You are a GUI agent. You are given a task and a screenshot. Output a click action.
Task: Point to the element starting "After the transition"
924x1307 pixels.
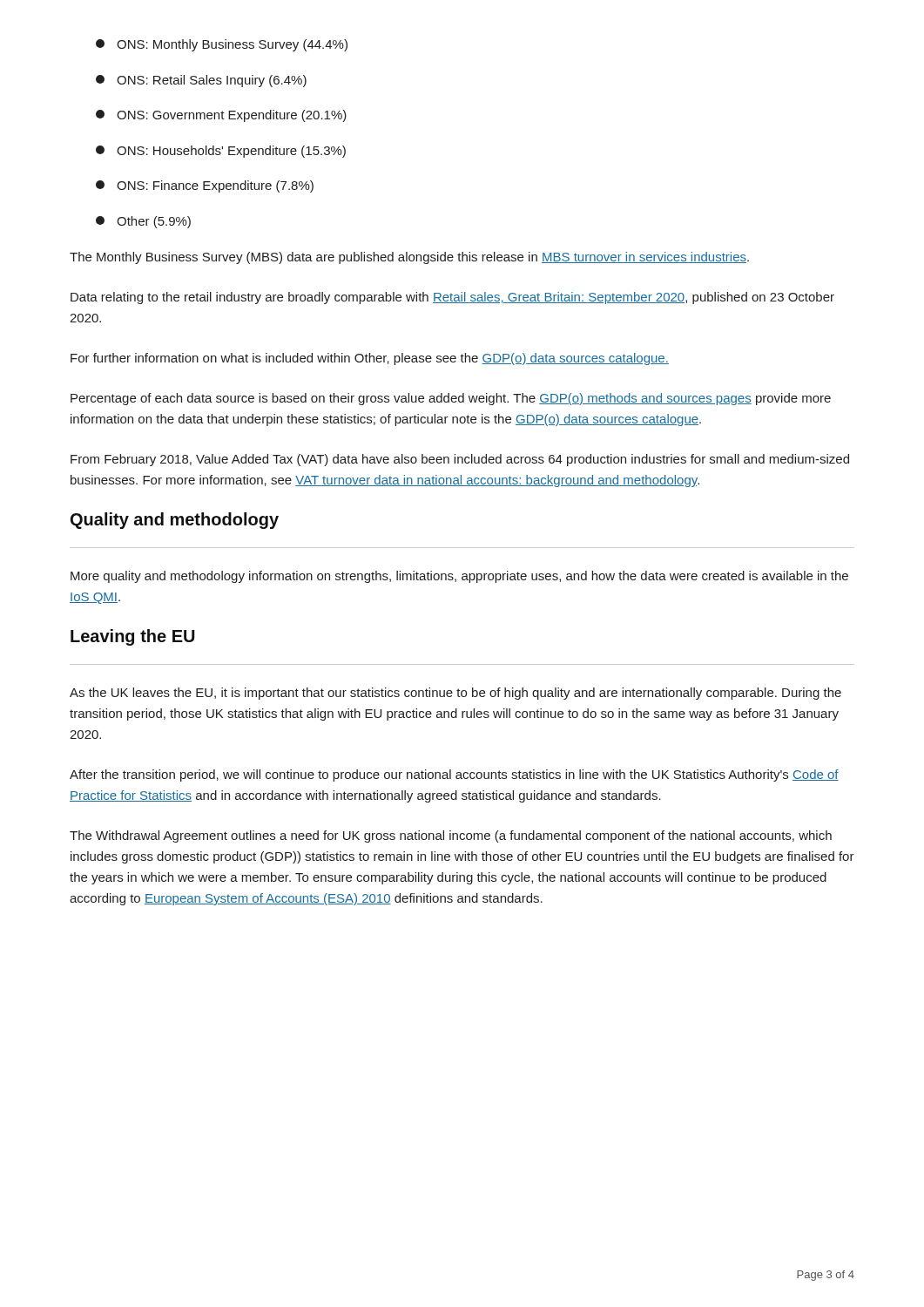454,785
